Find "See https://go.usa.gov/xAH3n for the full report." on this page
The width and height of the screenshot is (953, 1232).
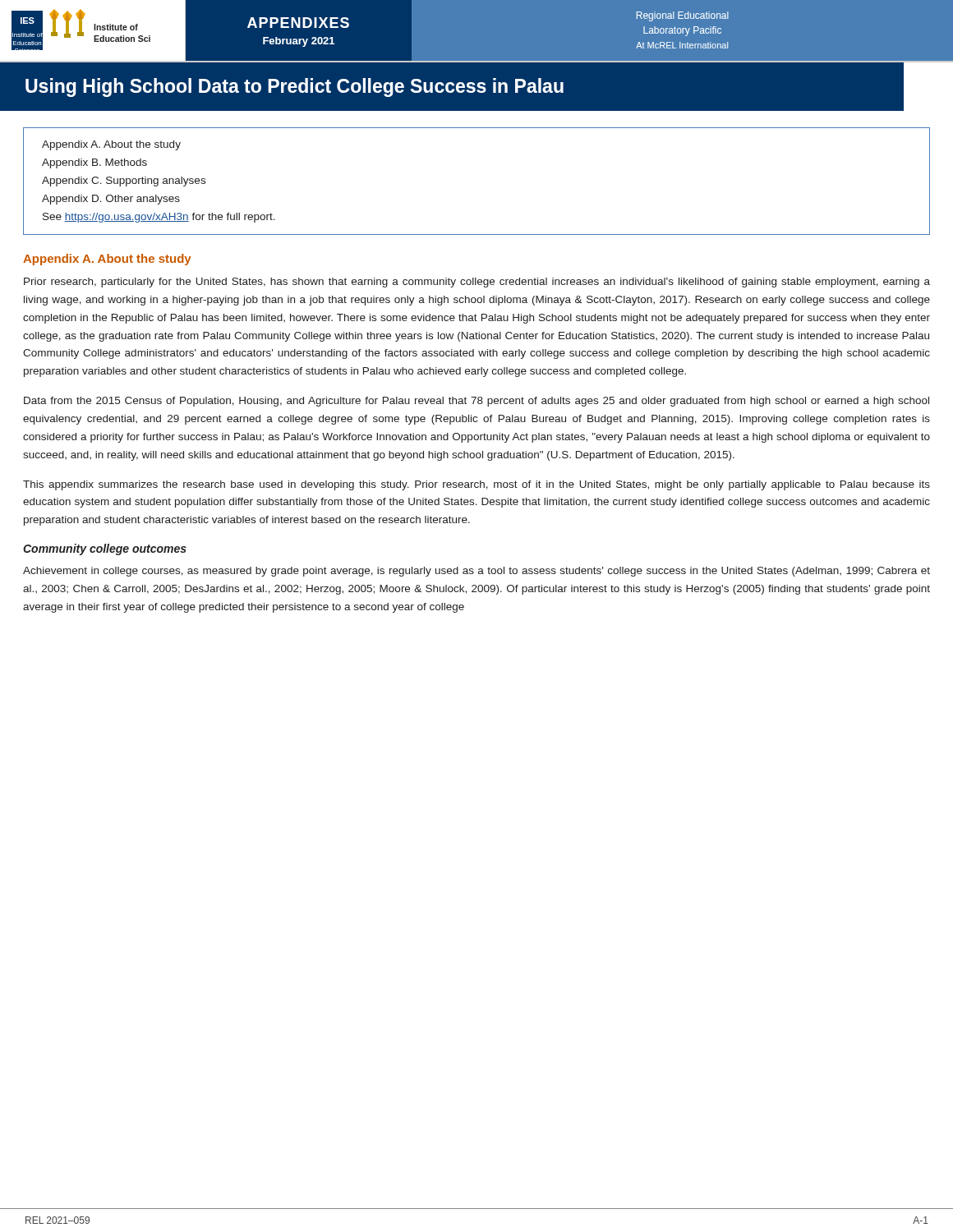(x=159, y=216)
